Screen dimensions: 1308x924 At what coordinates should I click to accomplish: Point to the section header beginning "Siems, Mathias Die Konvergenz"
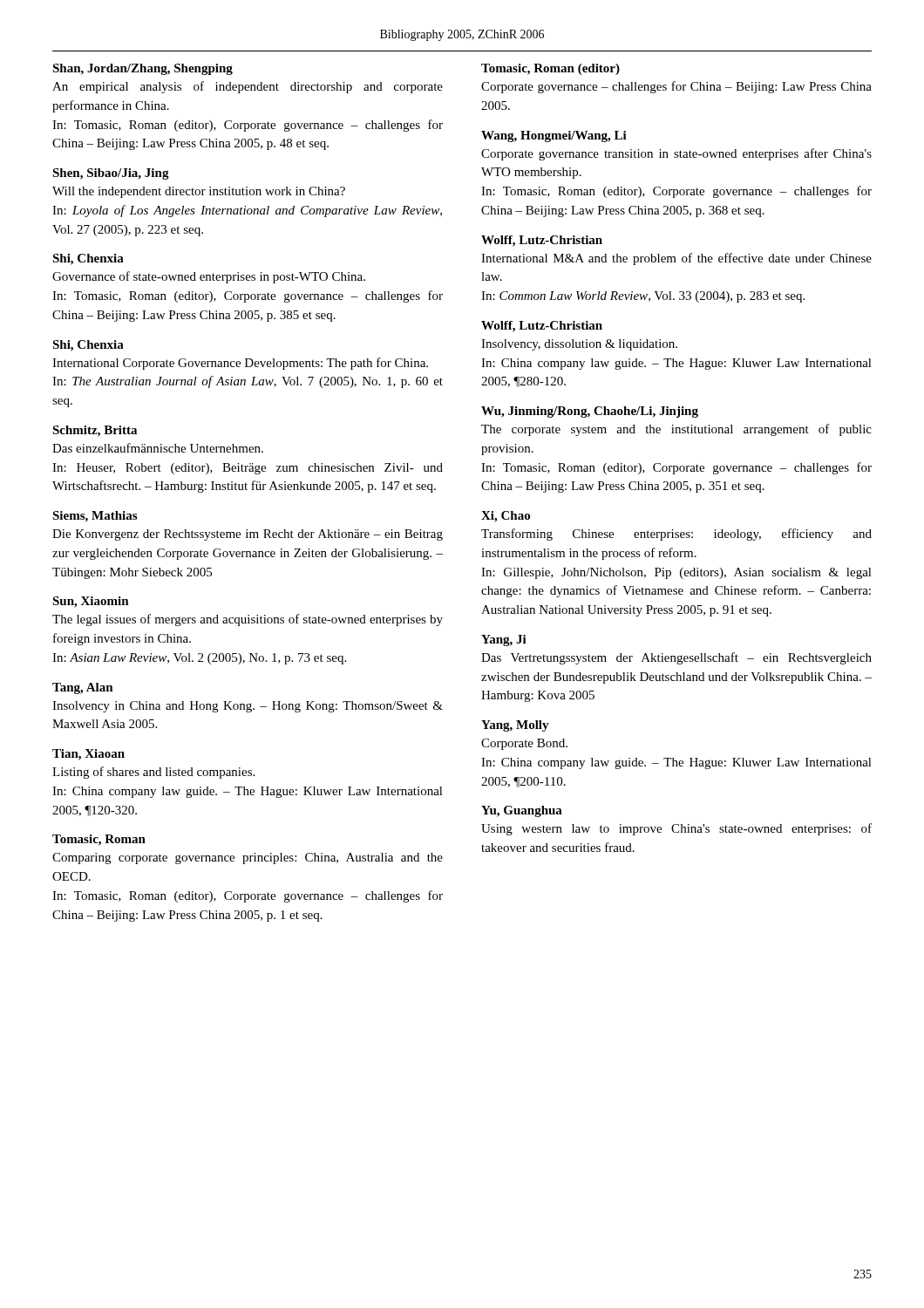click(248, 545)
